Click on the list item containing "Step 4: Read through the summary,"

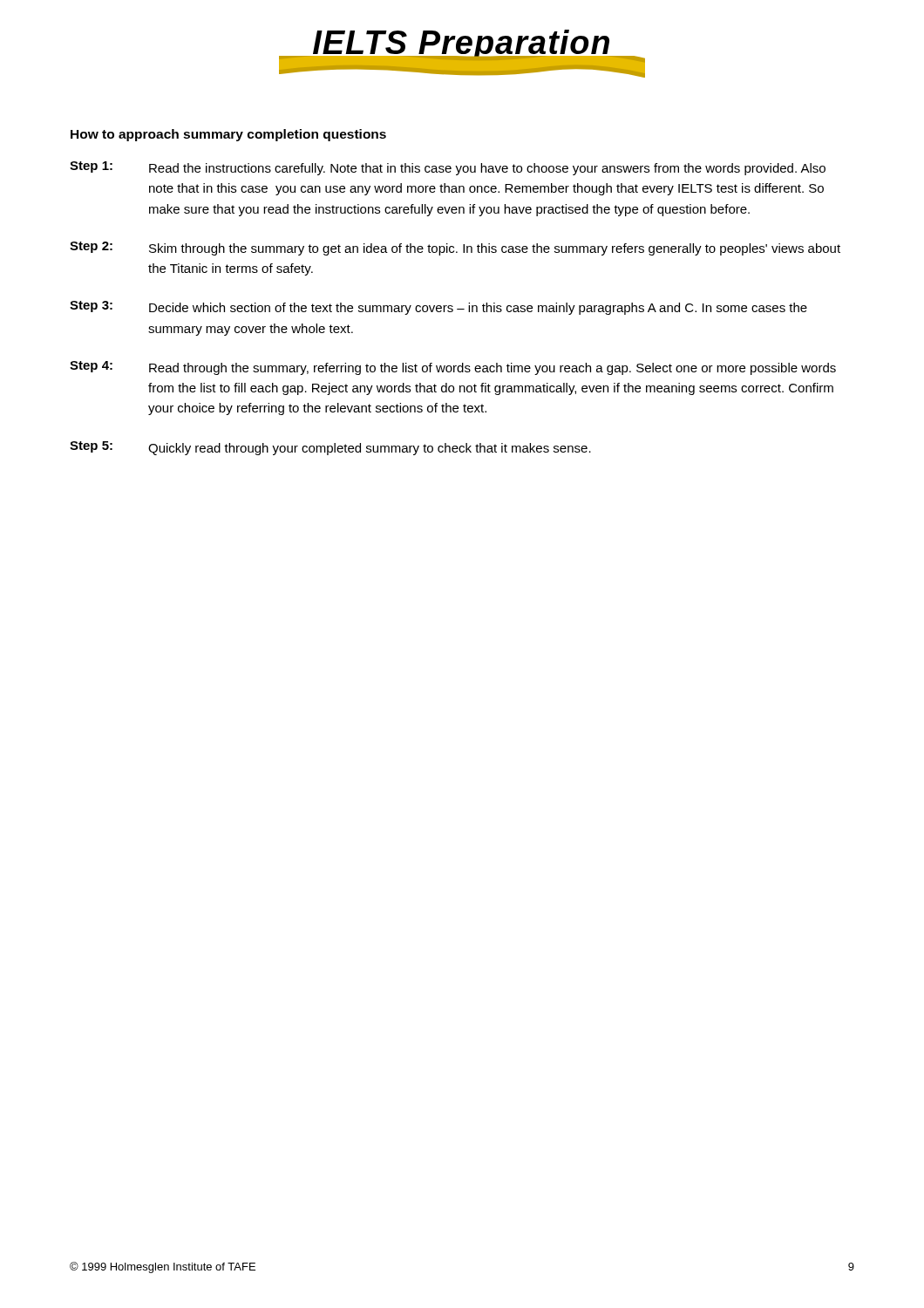pyautogui.click(x=462, y=388)
